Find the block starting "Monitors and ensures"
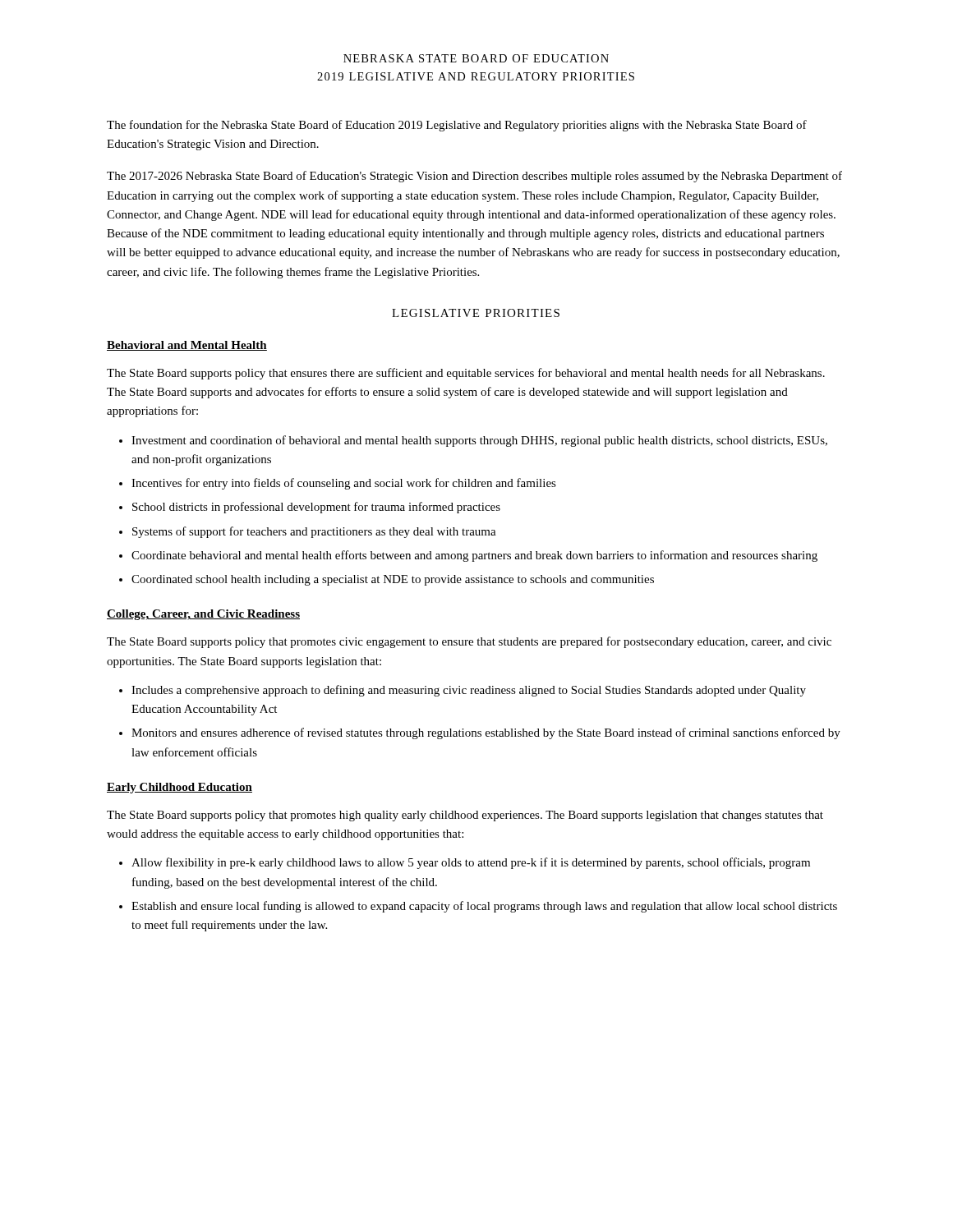Viewport: 953px width, 1232px height. point(486,743)
